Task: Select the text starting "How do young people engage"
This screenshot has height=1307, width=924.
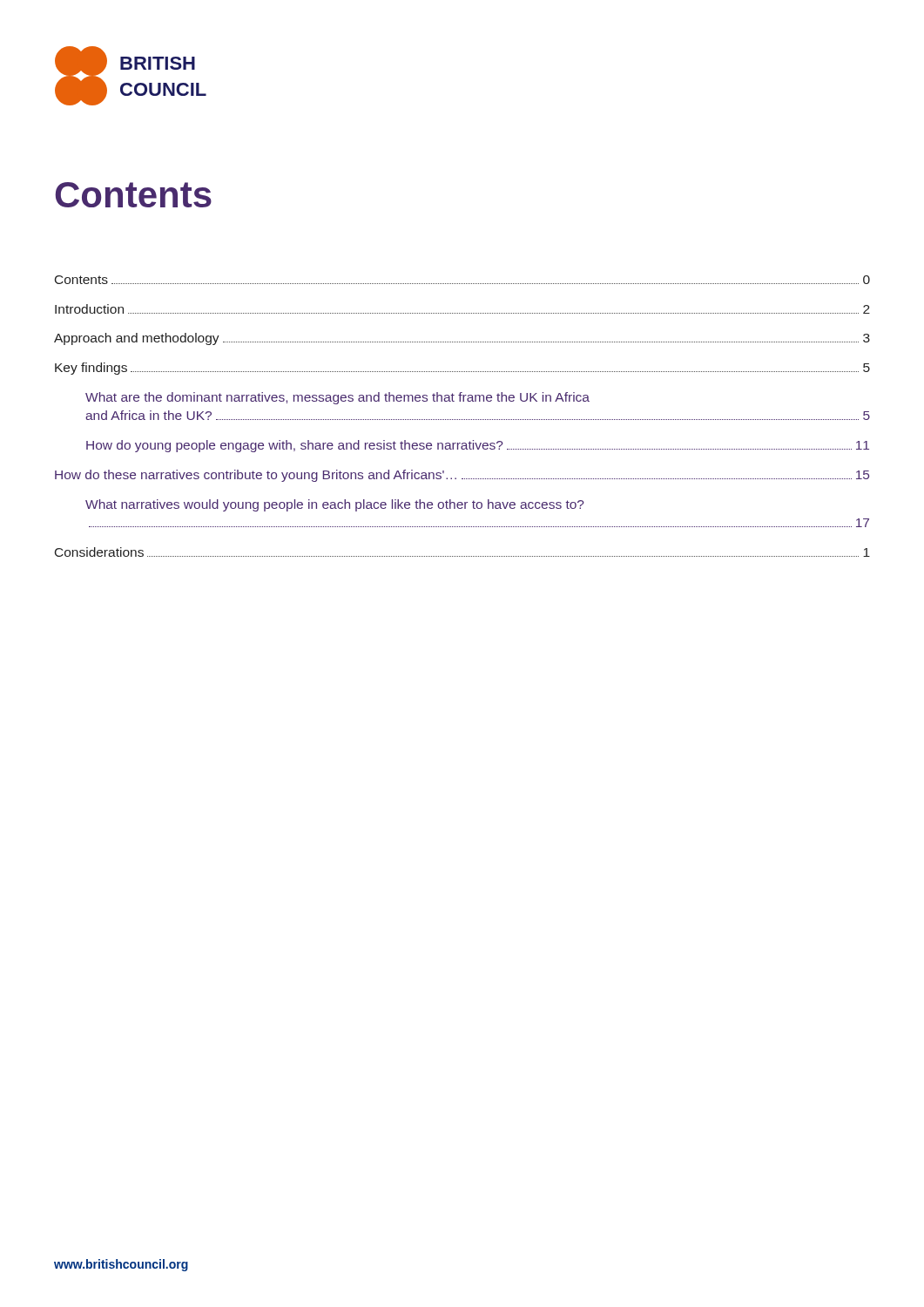Action: pos(478,445)
